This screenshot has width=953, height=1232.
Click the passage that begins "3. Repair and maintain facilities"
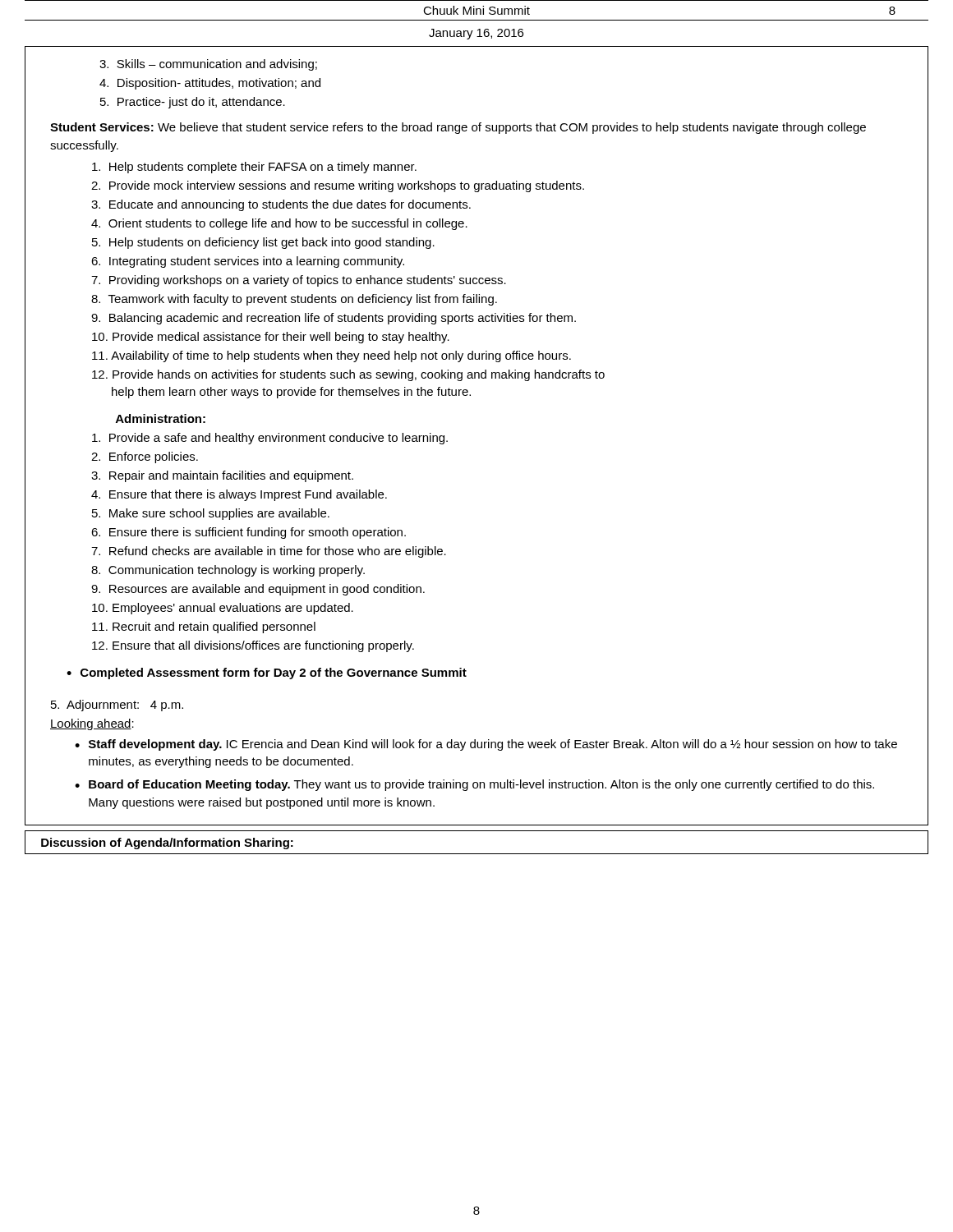(x=223, y=475)
